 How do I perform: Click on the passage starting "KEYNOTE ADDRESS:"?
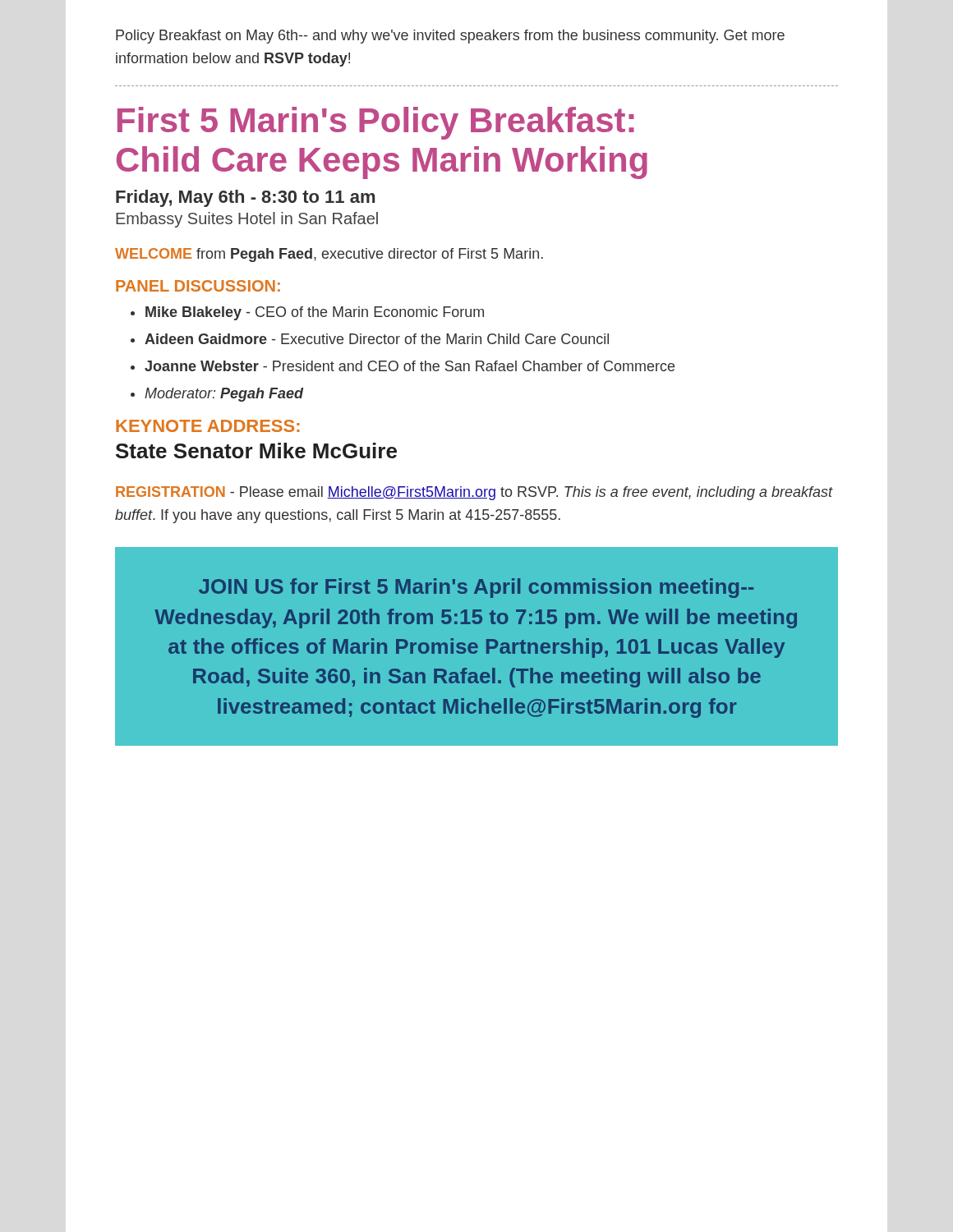208,426
